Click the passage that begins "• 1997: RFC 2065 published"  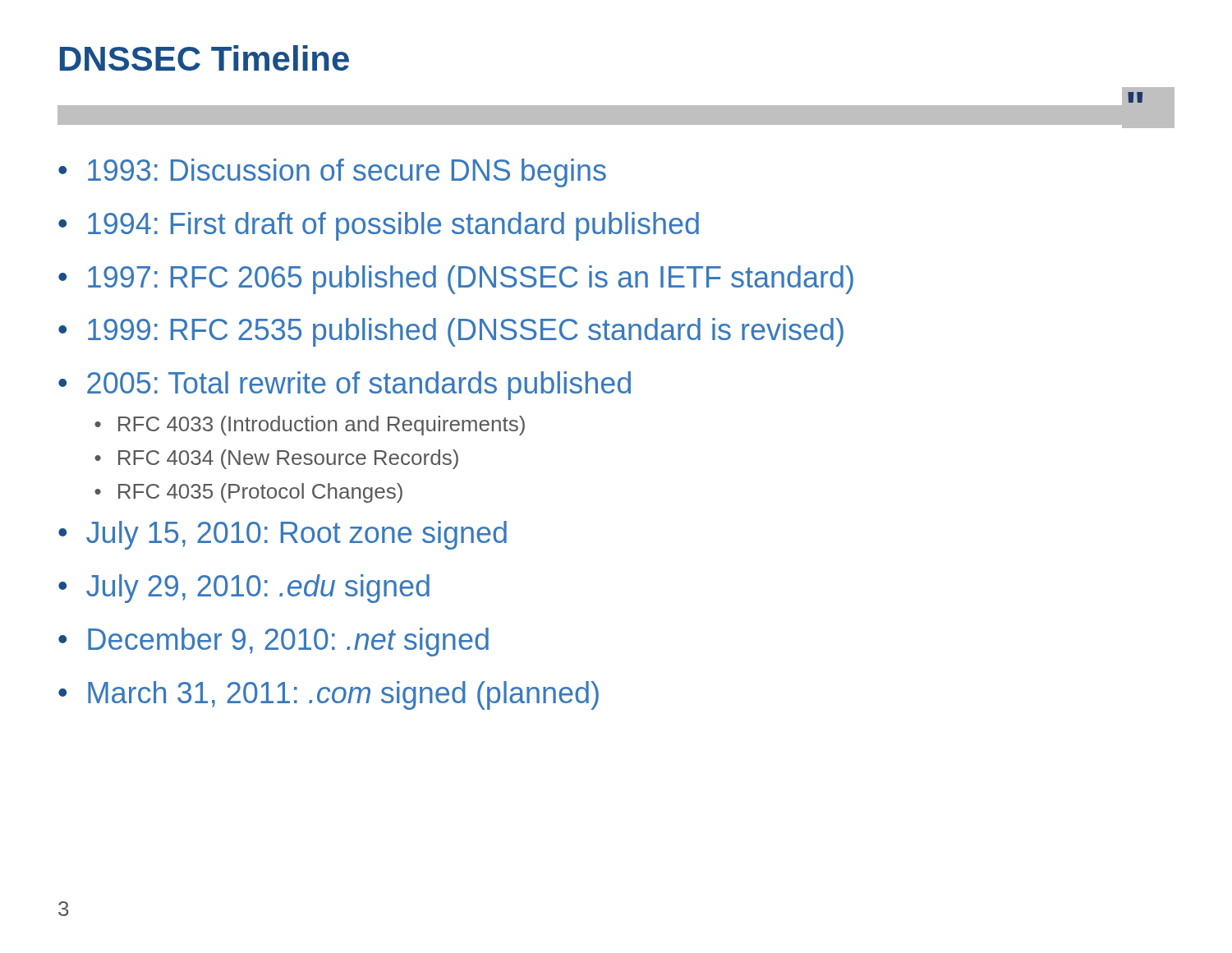(456, 278)
